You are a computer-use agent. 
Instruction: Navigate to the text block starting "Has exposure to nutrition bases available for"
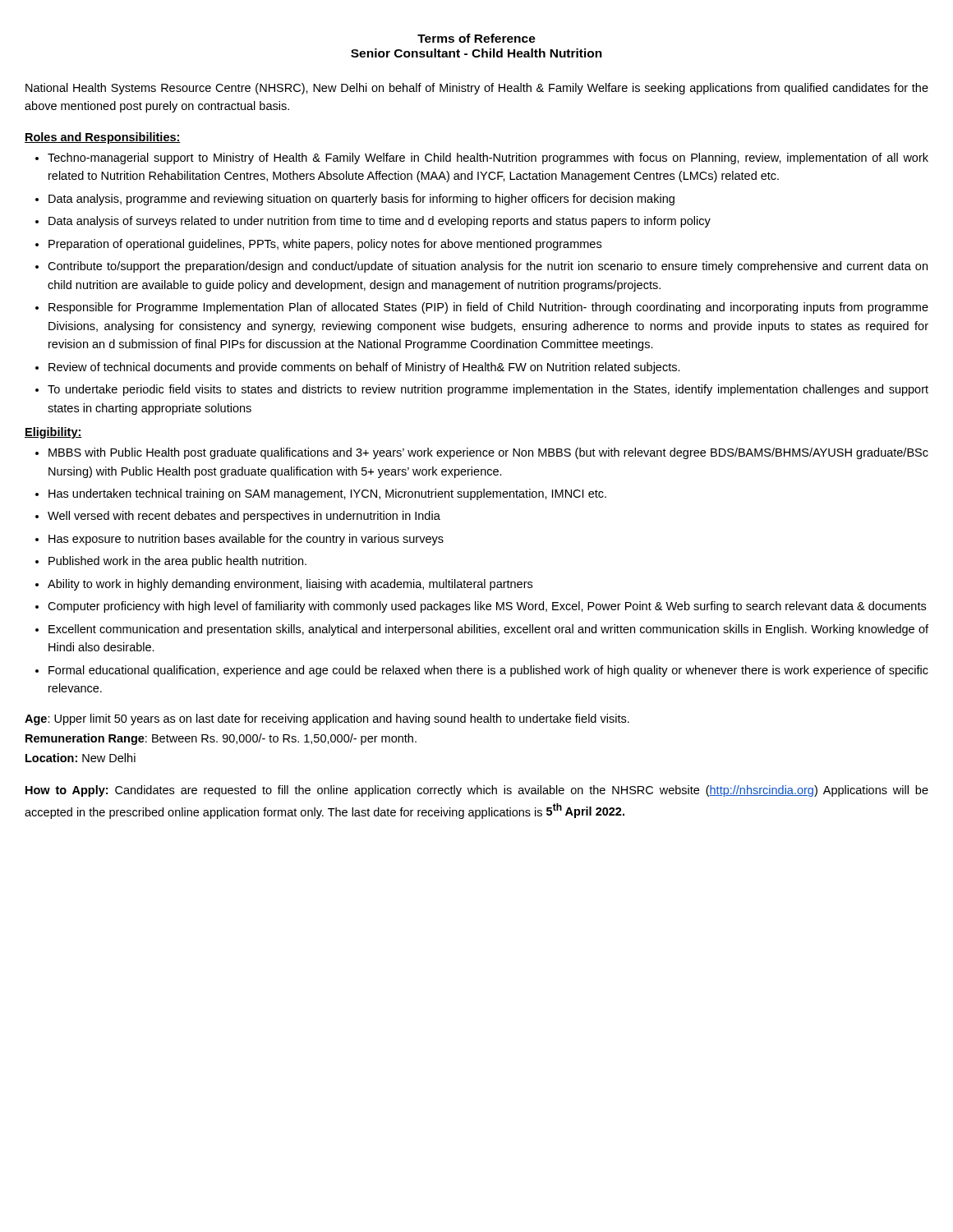[246, 539]
